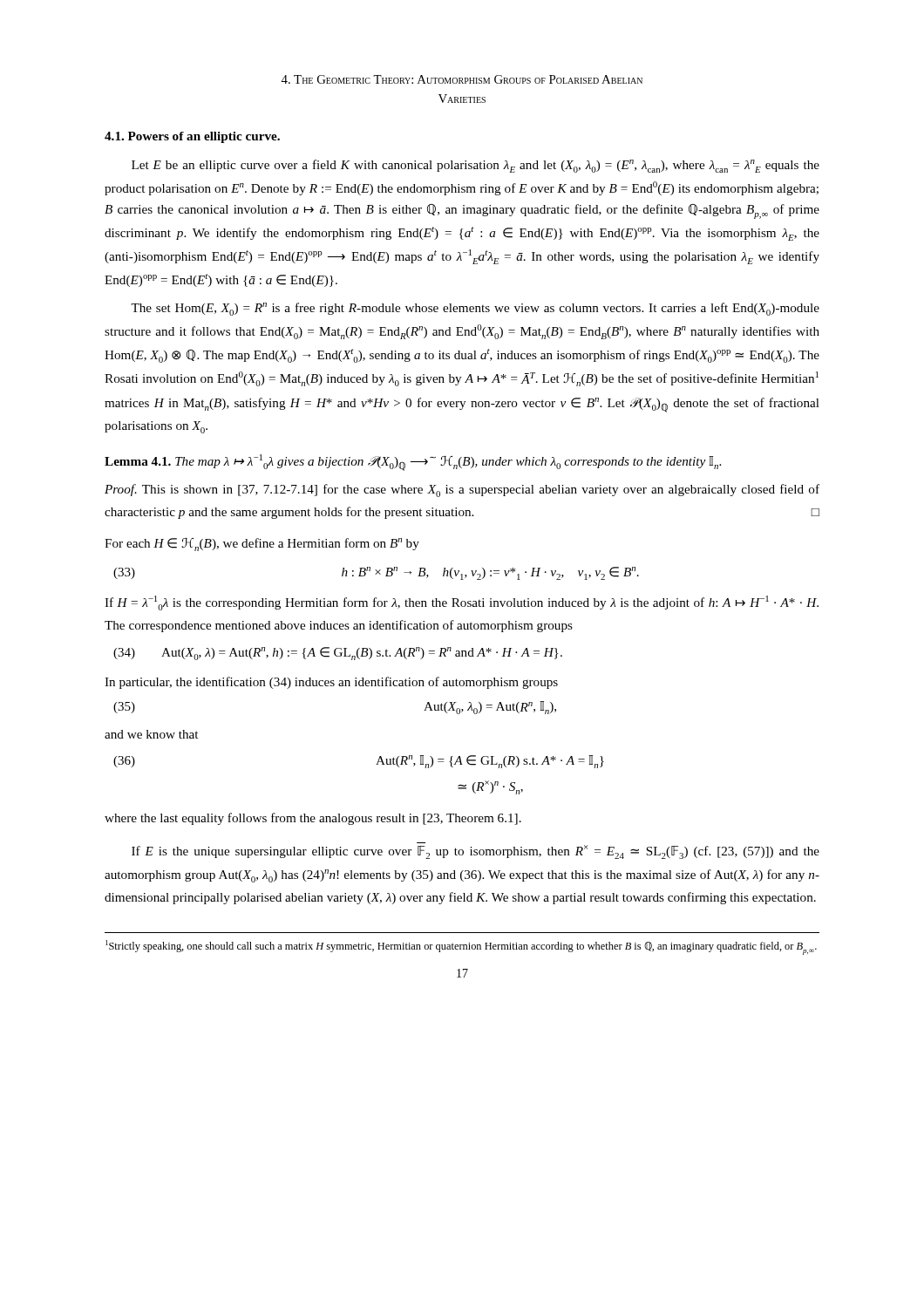Find the text block containing "If E is"
This screenshot has width=924, height=1308.
[462, 874]
